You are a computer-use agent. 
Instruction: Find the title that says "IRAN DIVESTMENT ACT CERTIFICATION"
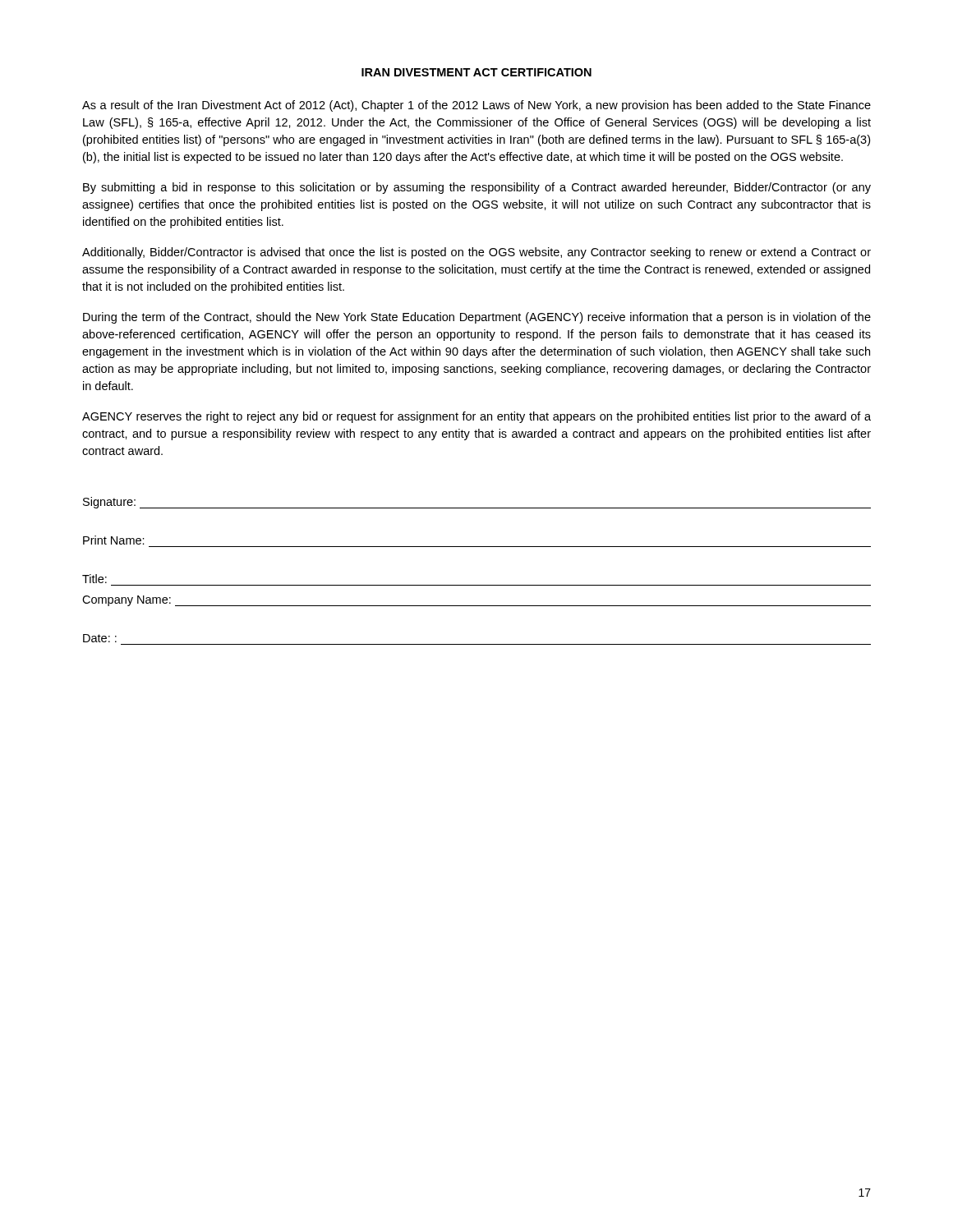476,72
